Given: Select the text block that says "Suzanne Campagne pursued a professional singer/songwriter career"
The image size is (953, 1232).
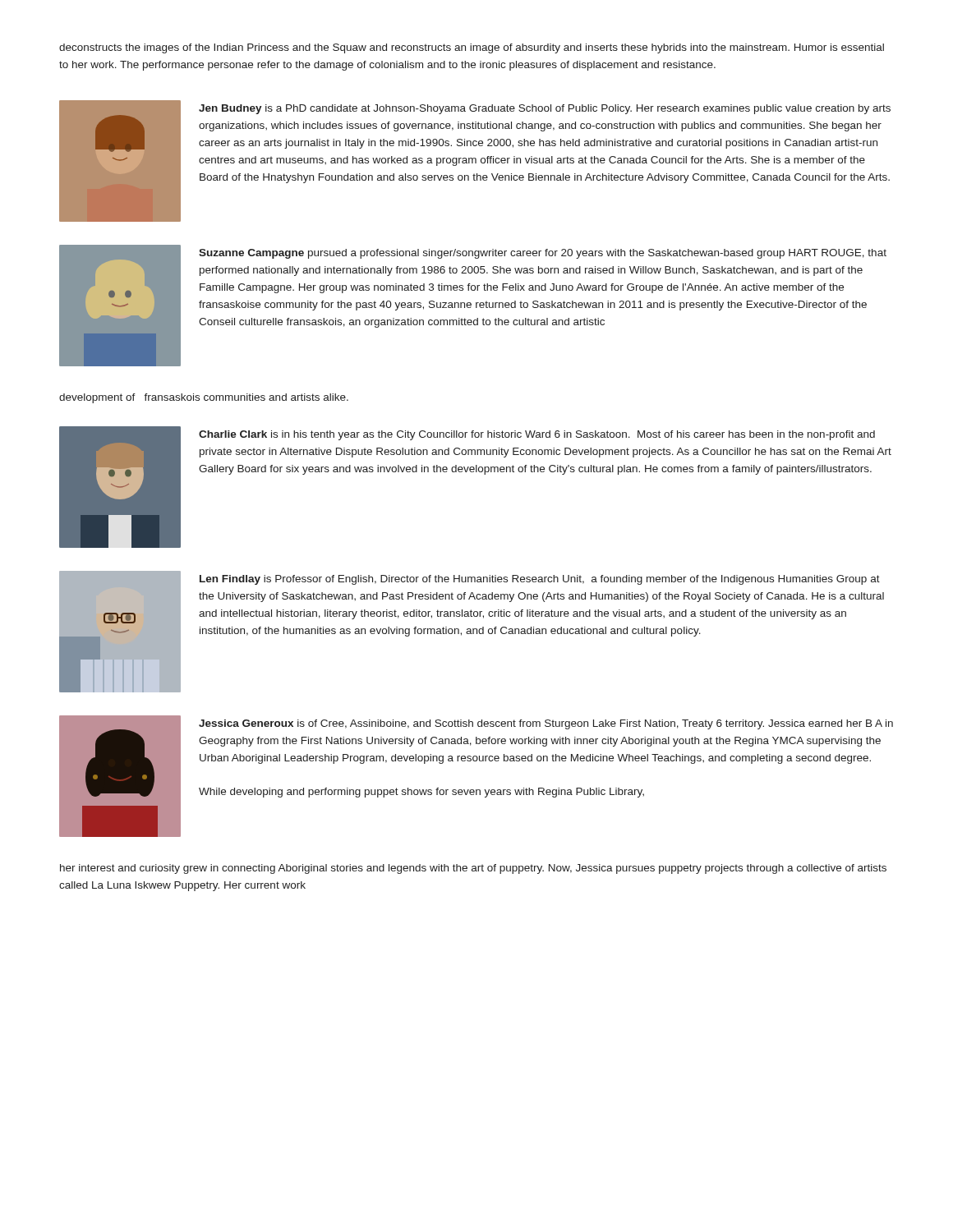Looking at the screenshot, I should pyautogui.click(x=543, y=287).
